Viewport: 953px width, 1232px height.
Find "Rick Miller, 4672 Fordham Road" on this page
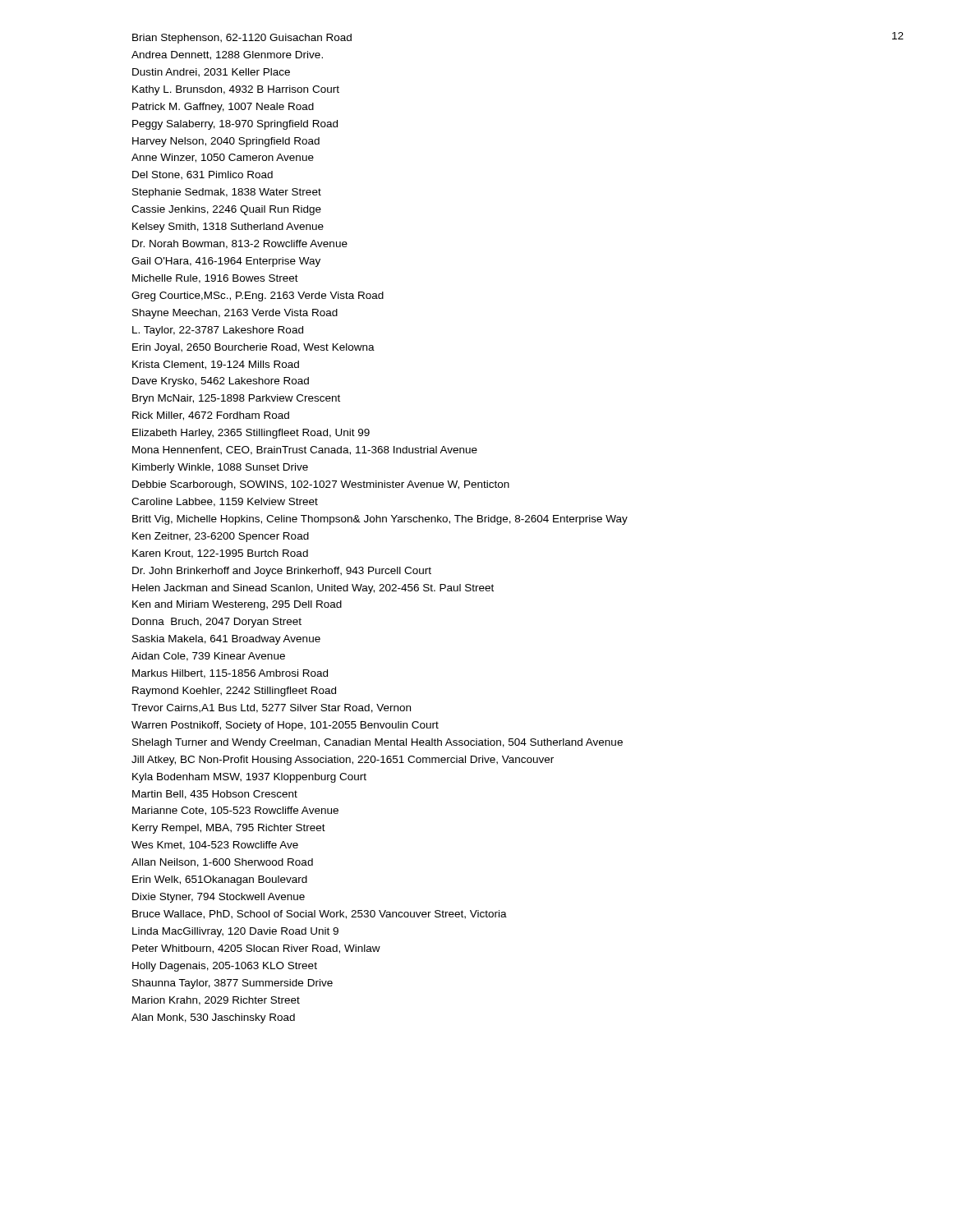(211, 415)
